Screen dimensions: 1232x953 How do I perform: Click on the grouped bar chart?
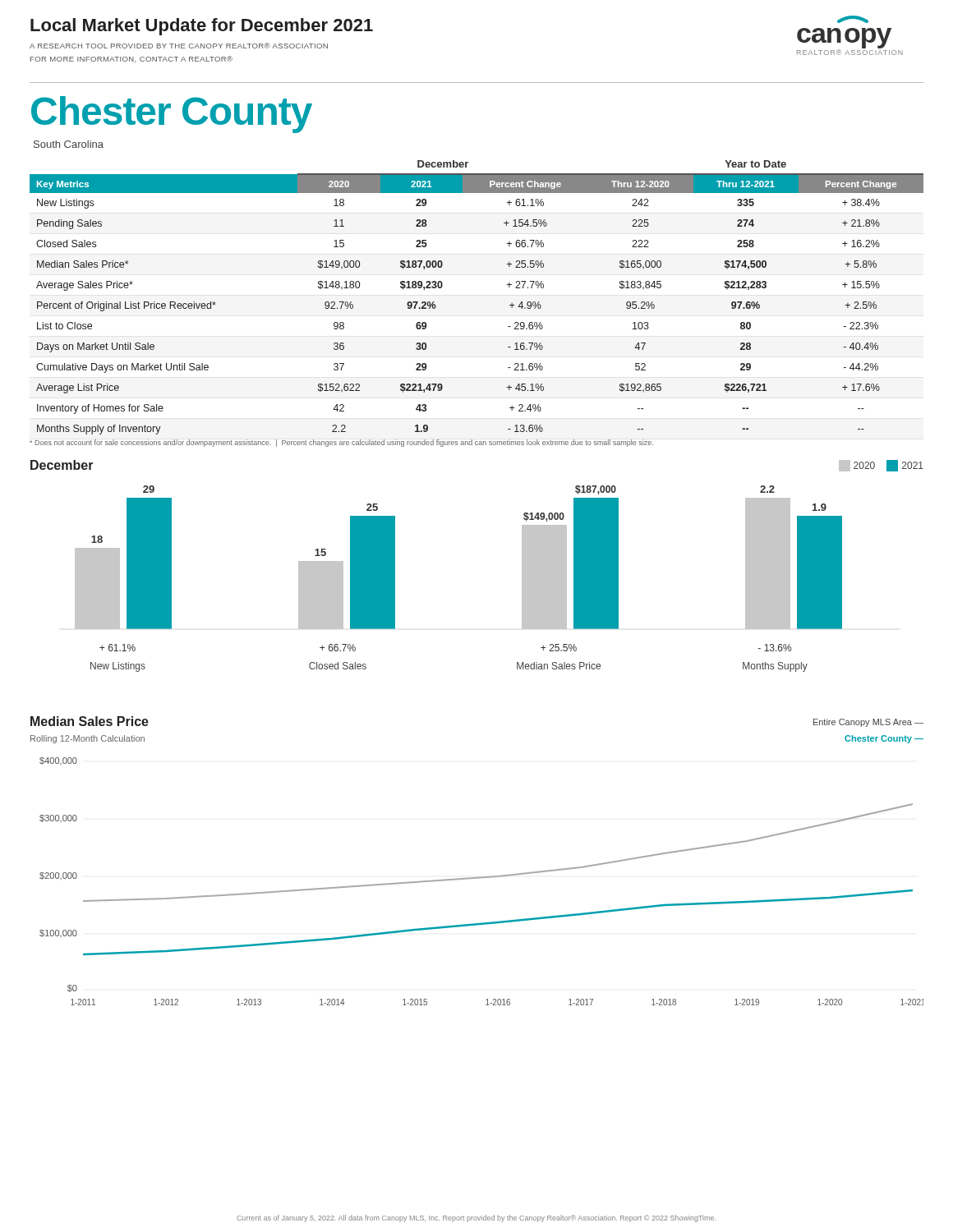click(476, 586)
